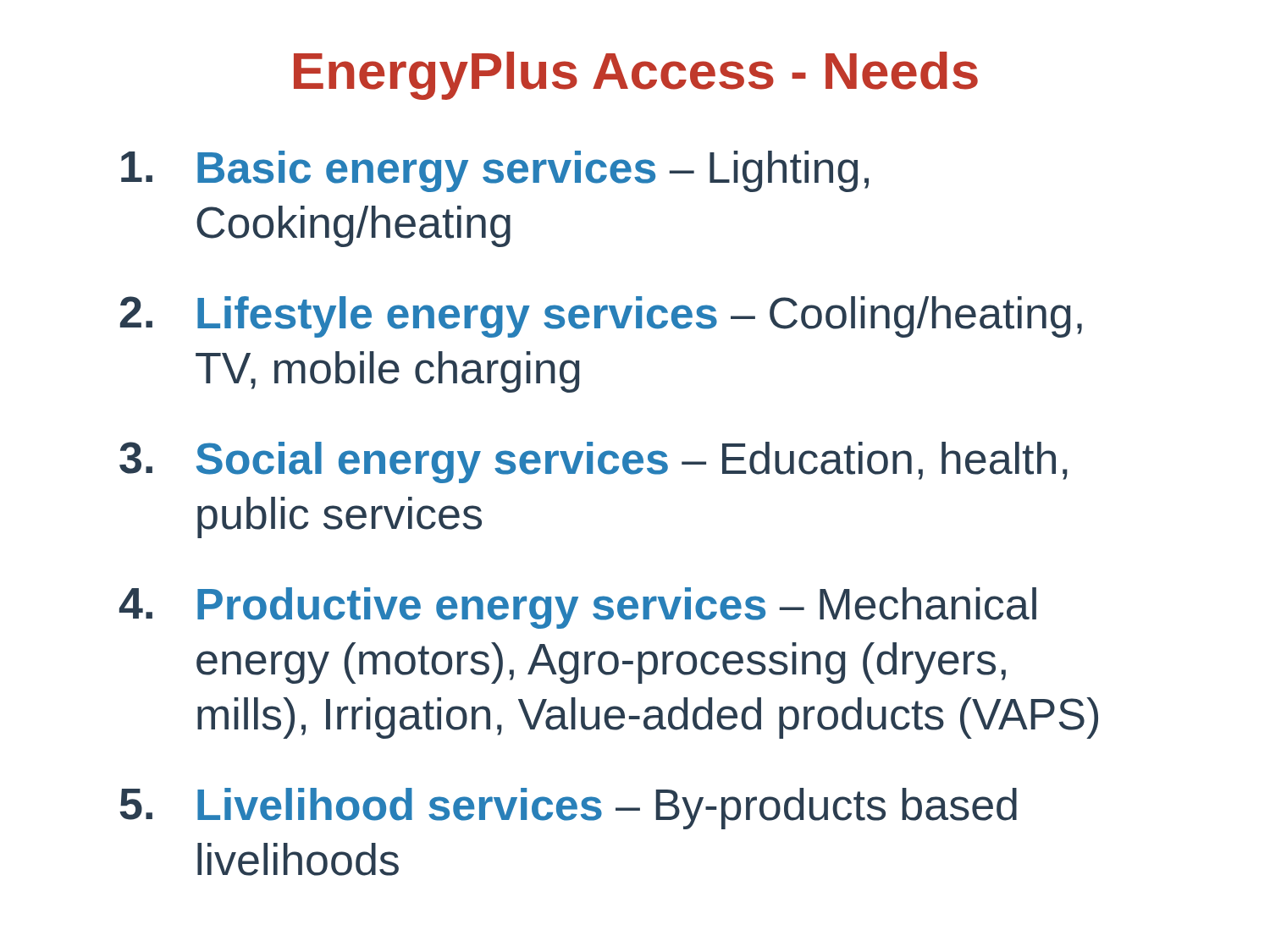Find the list item that reads "5. Livelihood services –"

coord(569,833)
